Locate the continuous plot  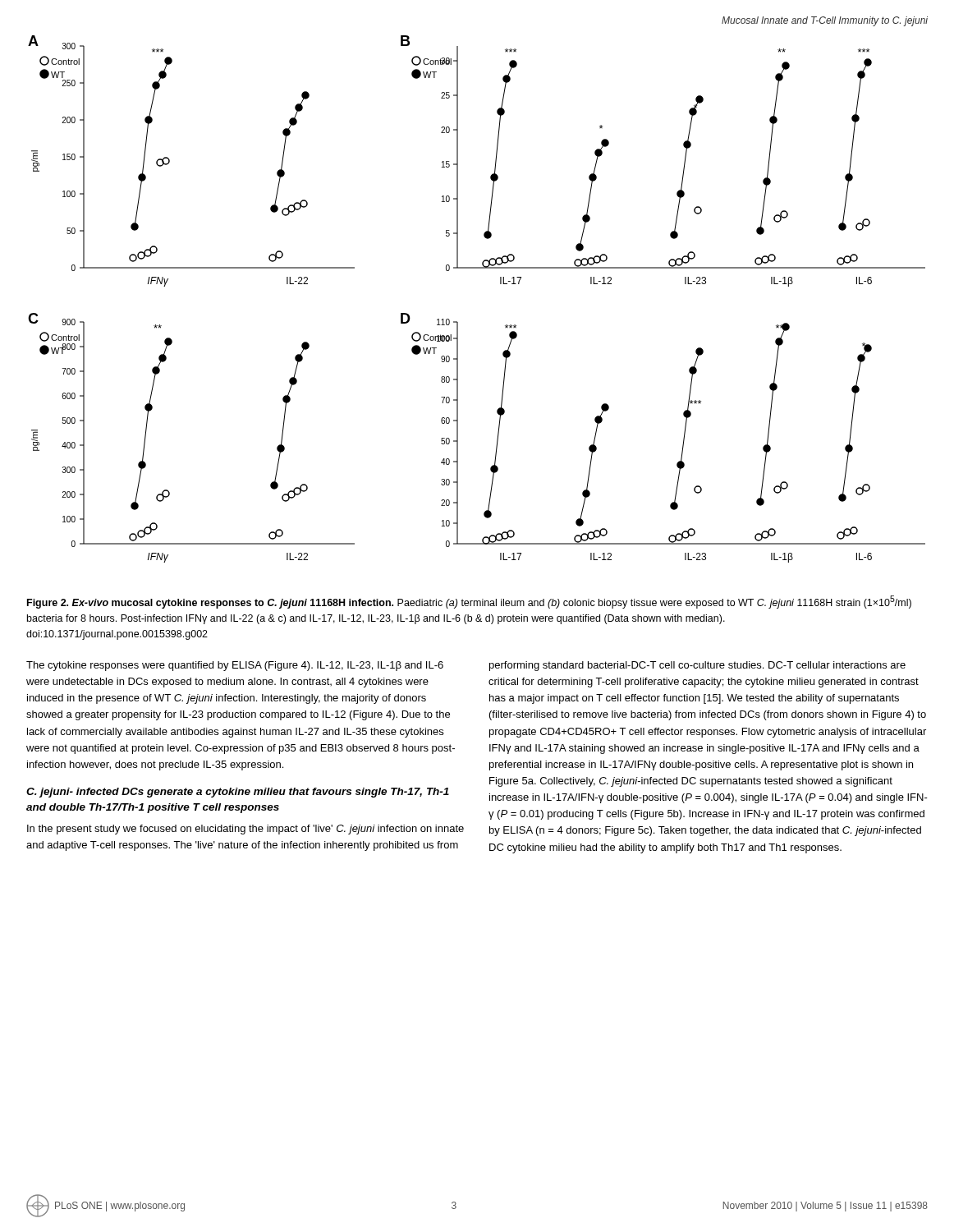(477, 309)
